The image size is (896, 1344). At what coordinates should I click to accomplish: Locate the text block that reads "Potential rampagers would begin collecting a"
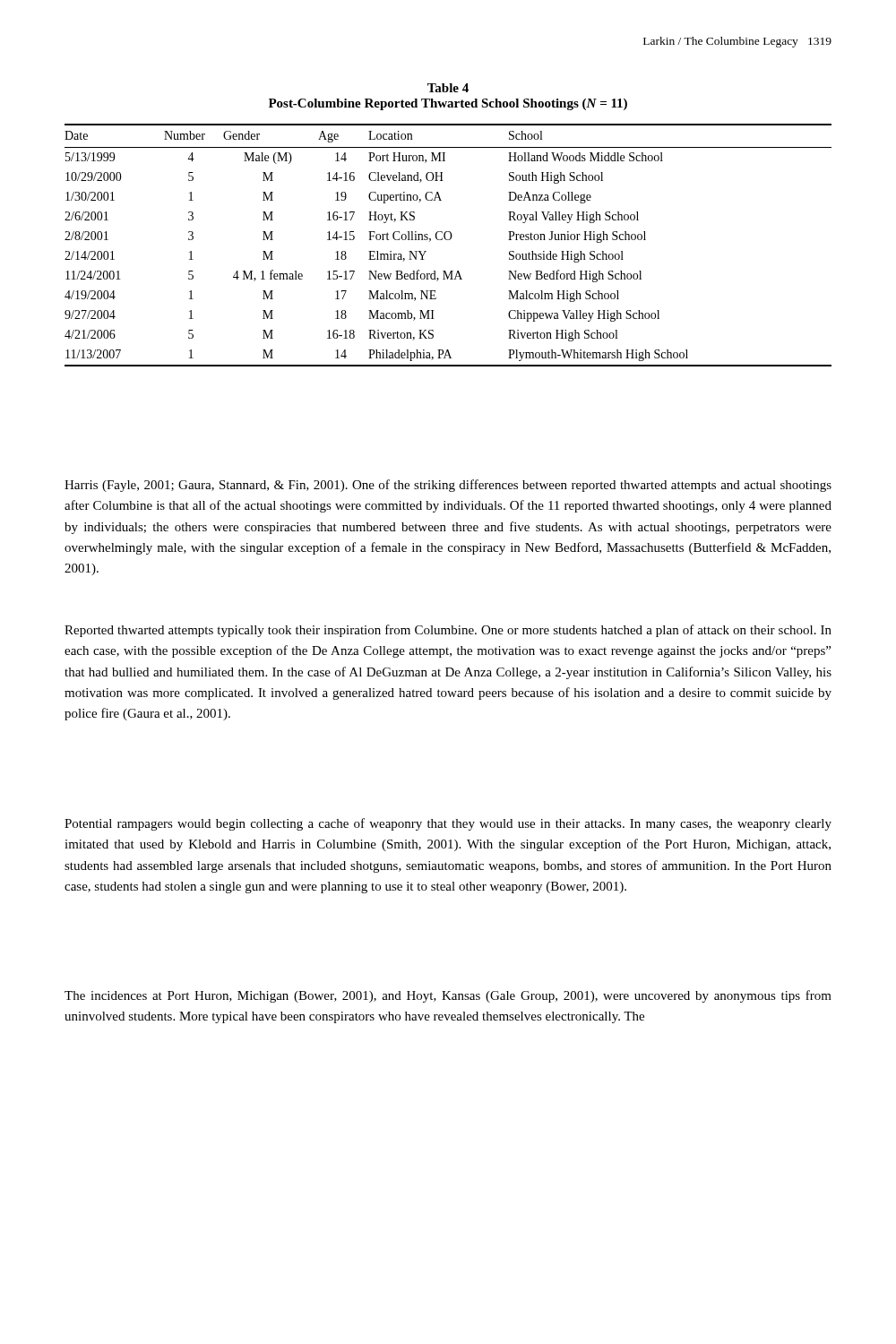click(x=448, y=855)
